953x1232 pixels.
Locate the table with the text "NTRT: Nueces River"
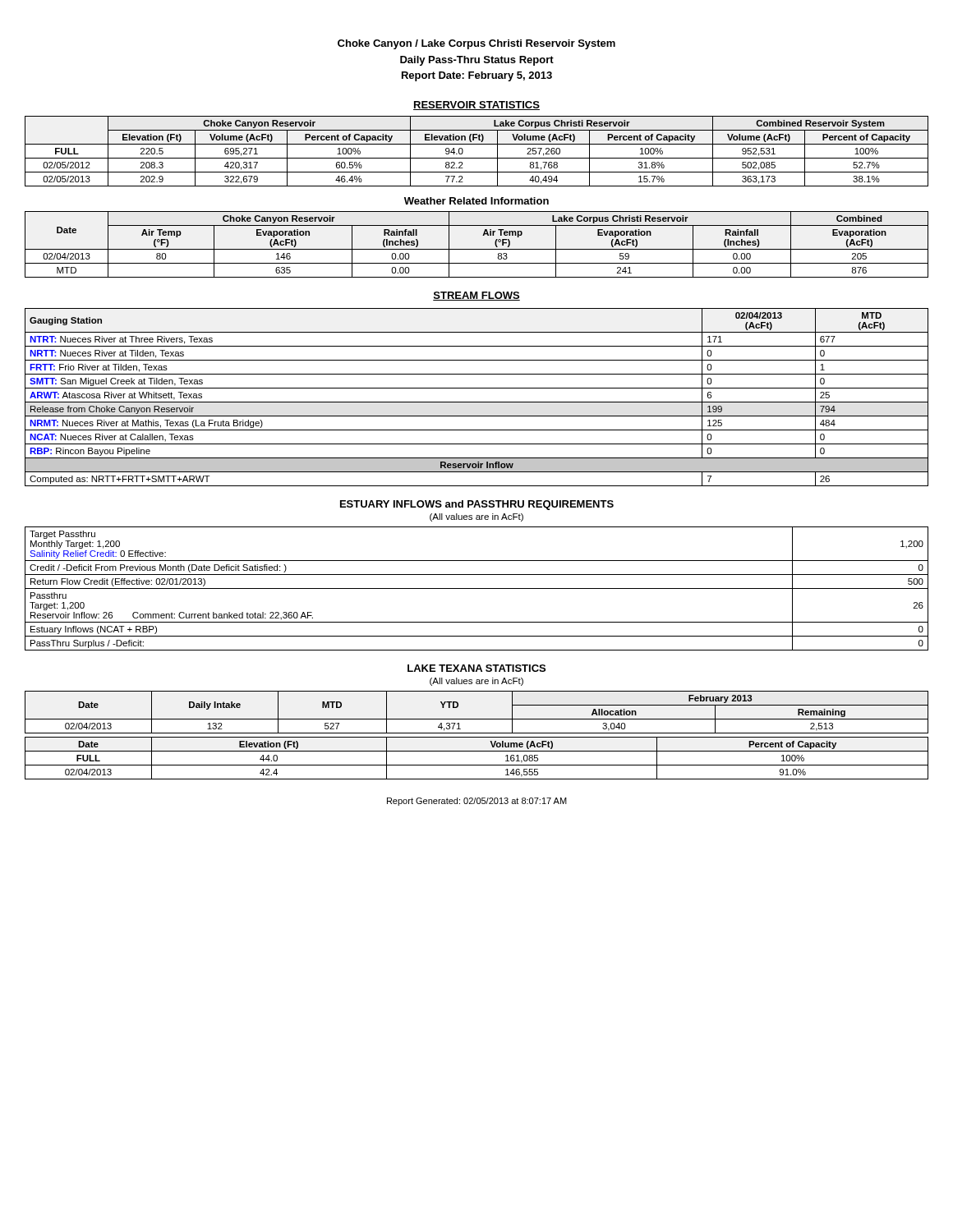click(476, 397)
